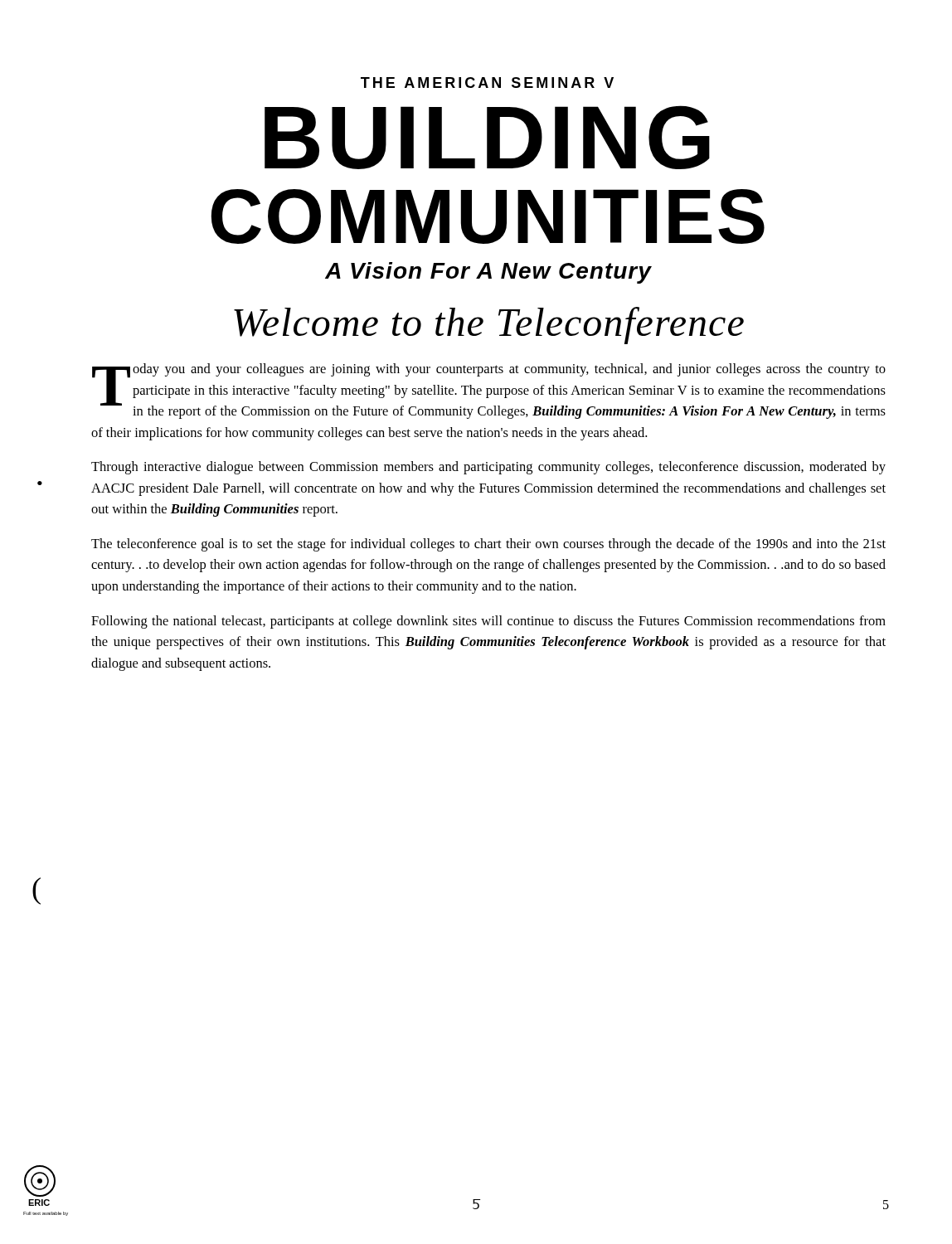Click the passage that begins "Following the national telecast,"
The image size is (952, 1244).
488,642
